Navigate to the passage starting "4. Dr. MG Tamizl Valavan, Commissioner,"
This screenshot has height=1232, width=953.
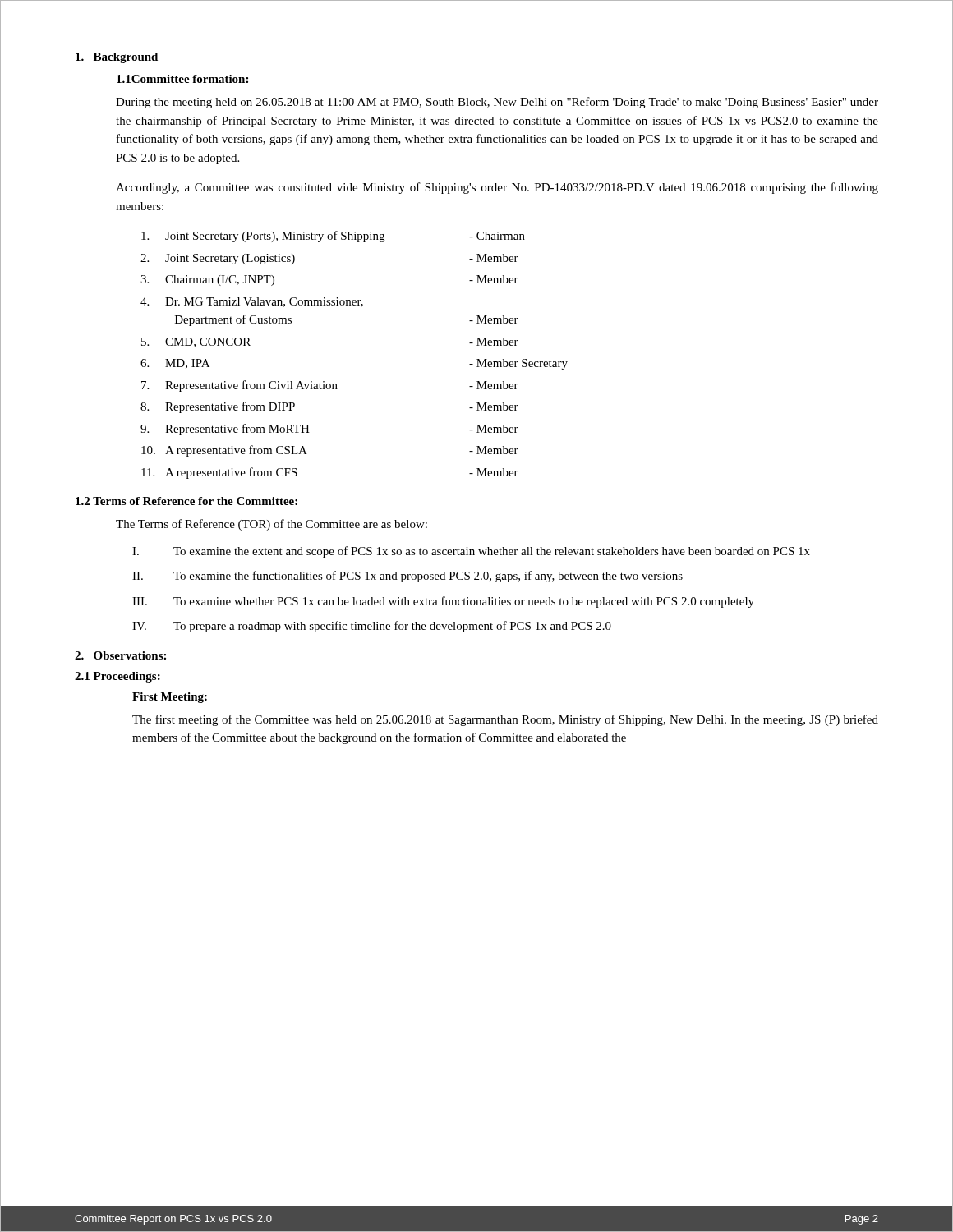pos(509,310)
